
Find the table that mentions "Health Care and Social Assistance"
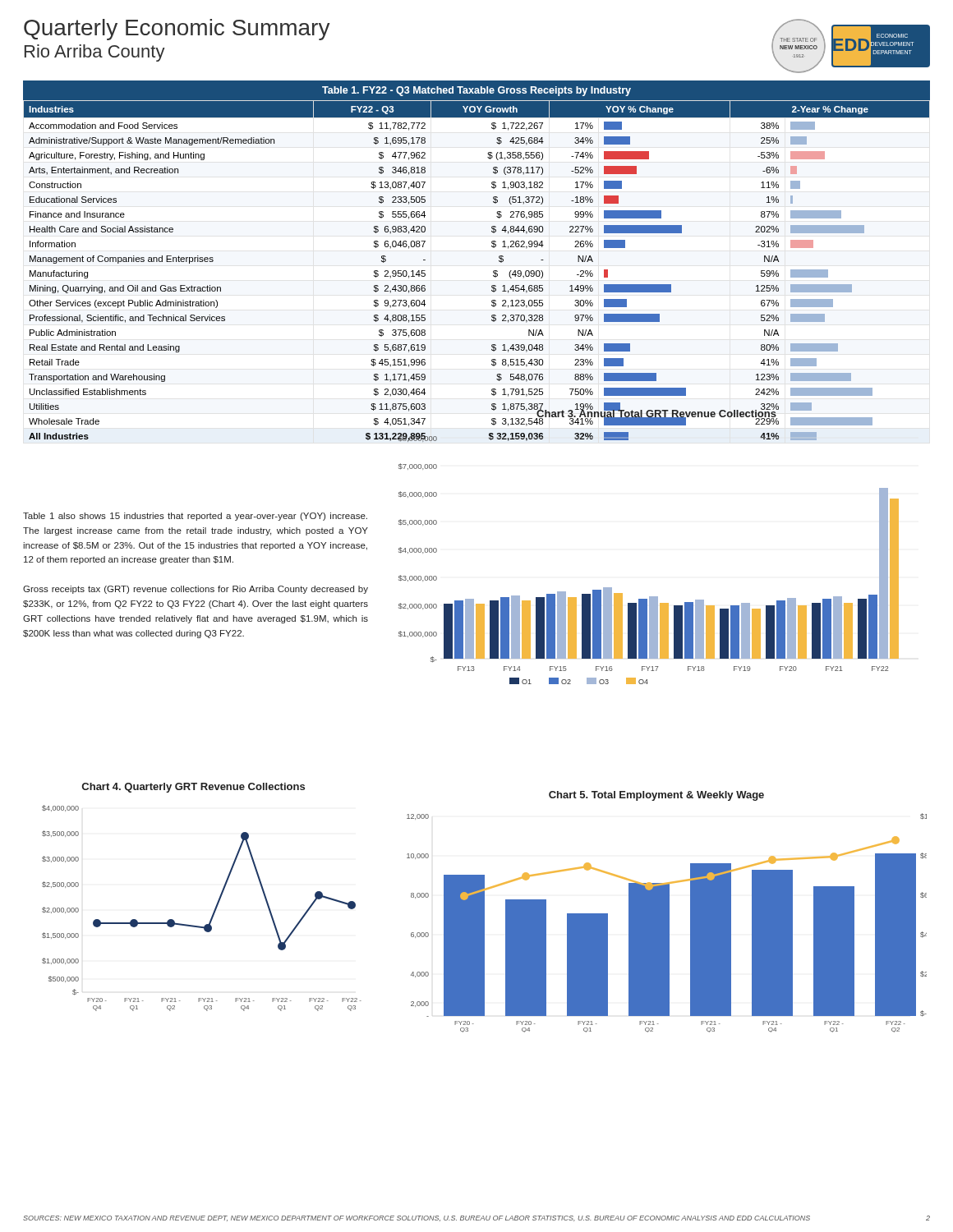click(x=476, y=262)
